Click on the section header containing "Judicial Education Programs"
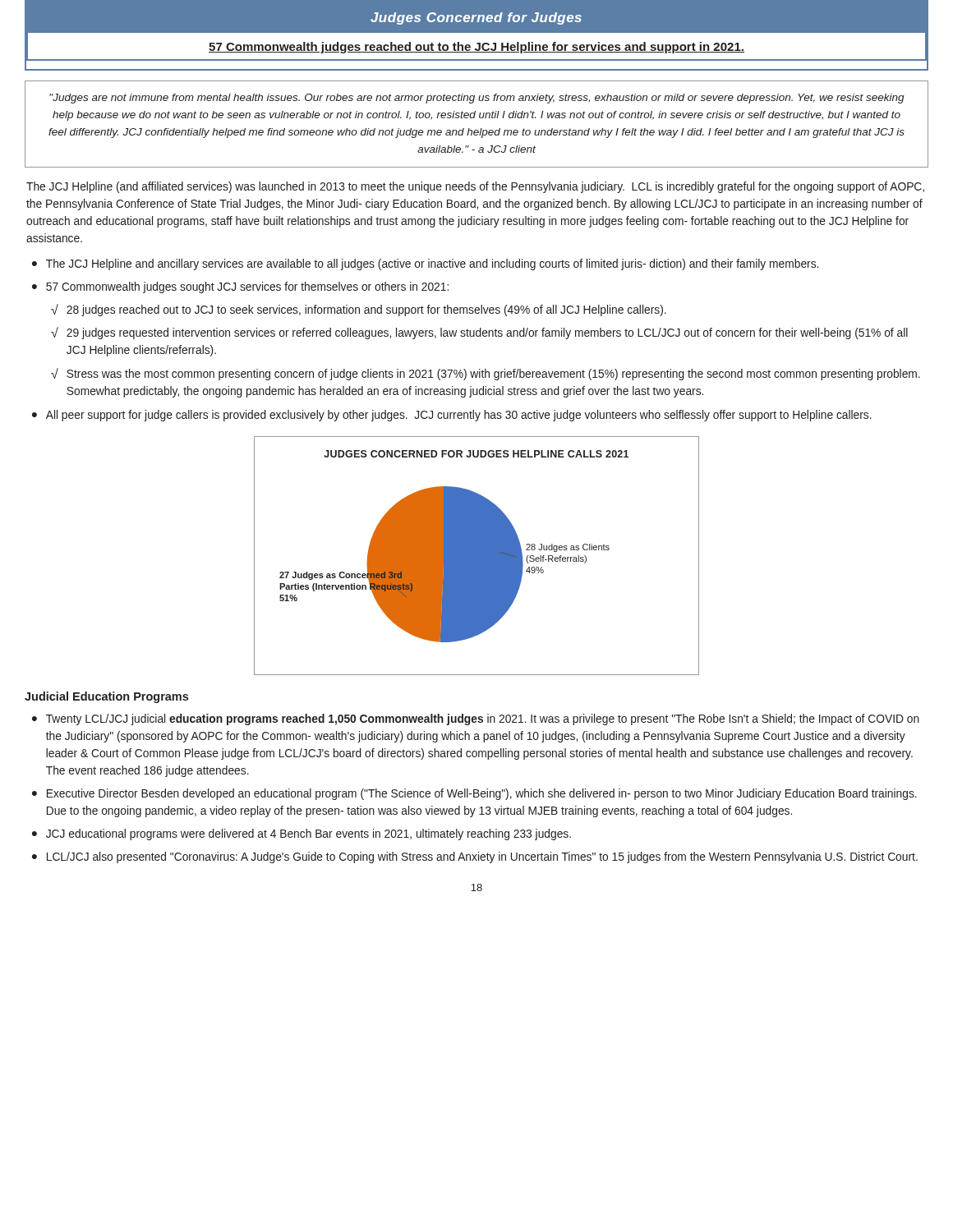Viewport: 953px width, 1232px height. 107,697
